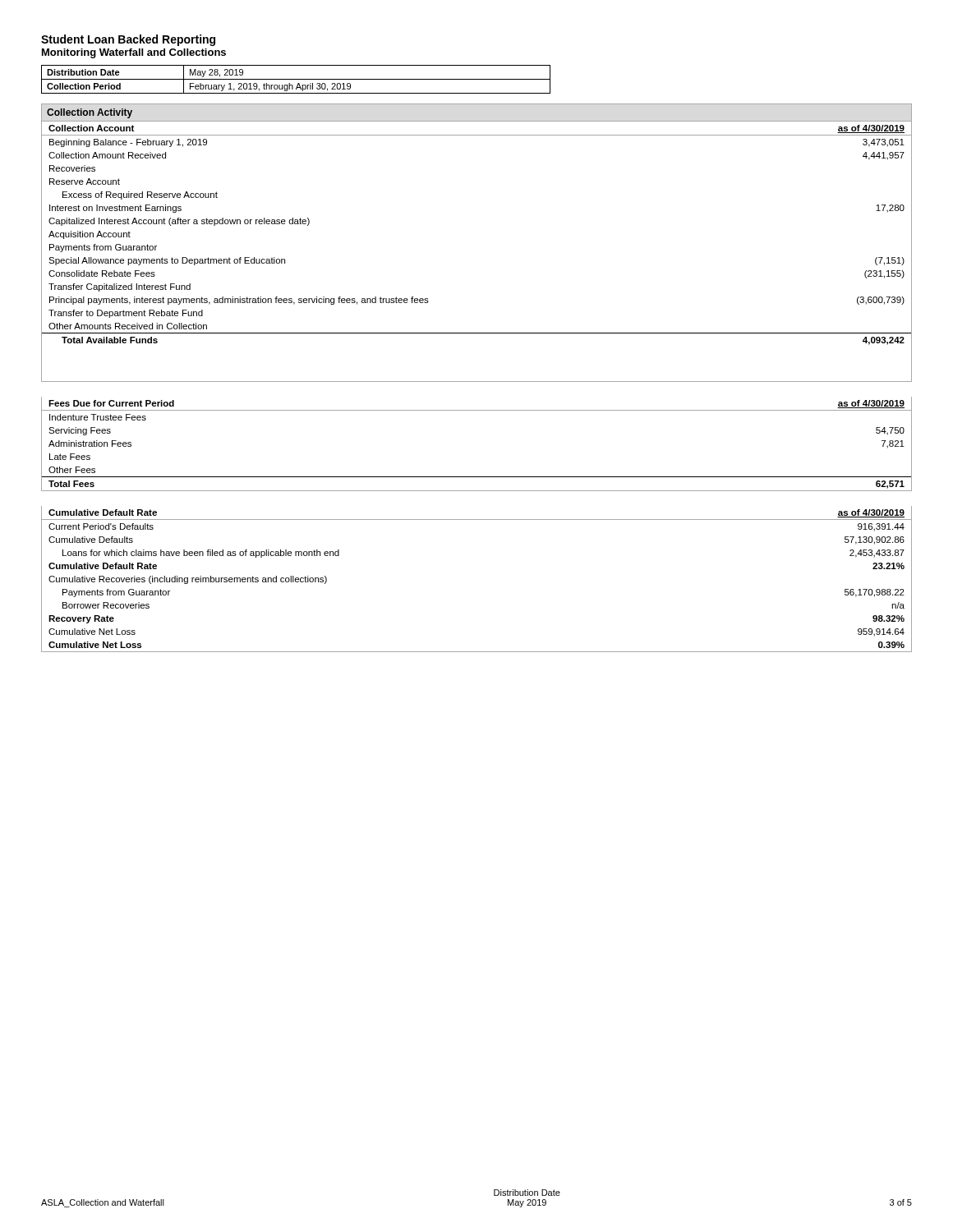Screen dimensions: 1232x953
Task: Locate the table with the text "Distribution Date"
Action: click(x=476, y=79)
